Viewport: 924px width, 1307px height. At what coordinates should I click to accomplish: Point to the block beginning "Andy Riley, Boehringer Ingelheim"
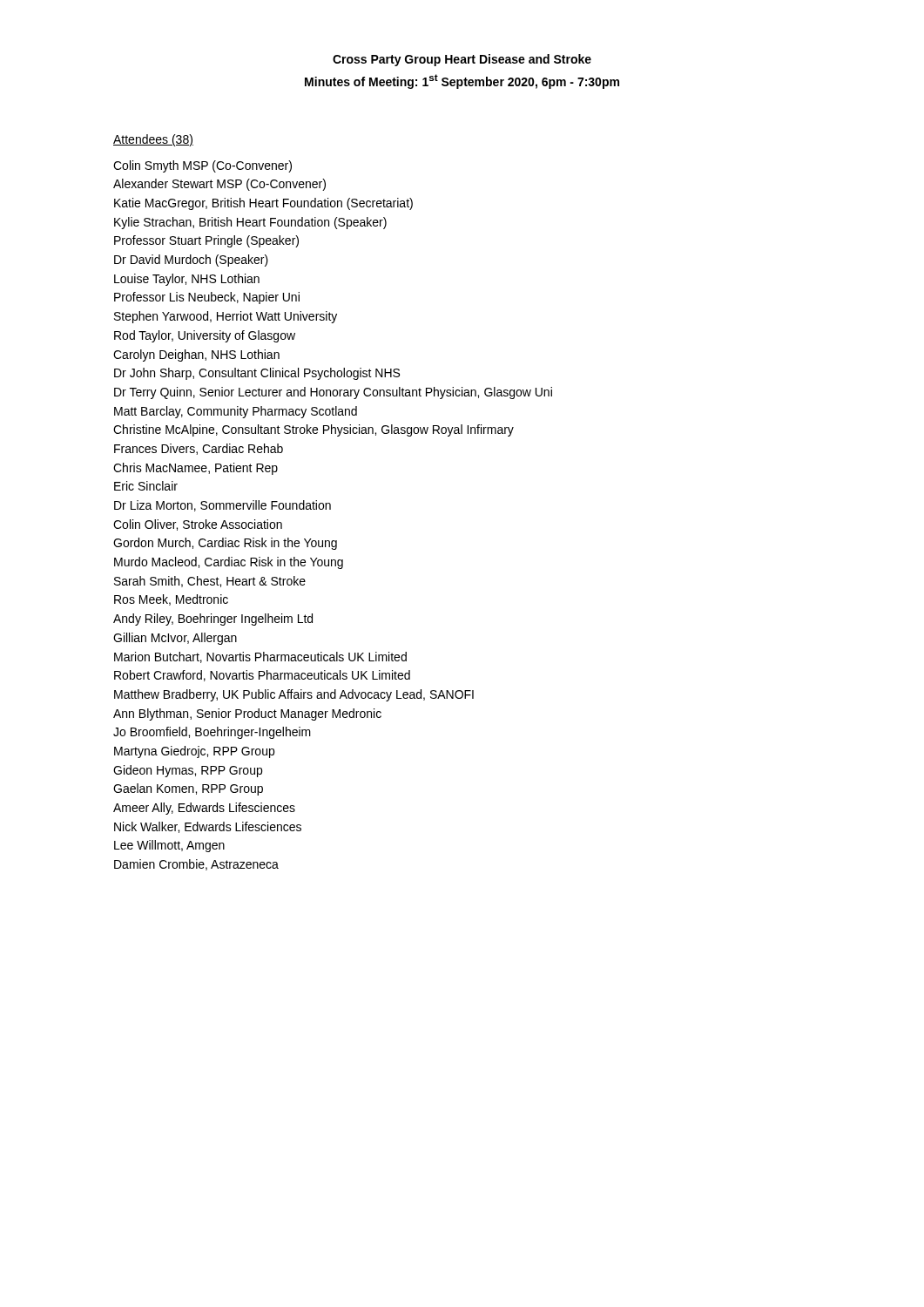213,619
